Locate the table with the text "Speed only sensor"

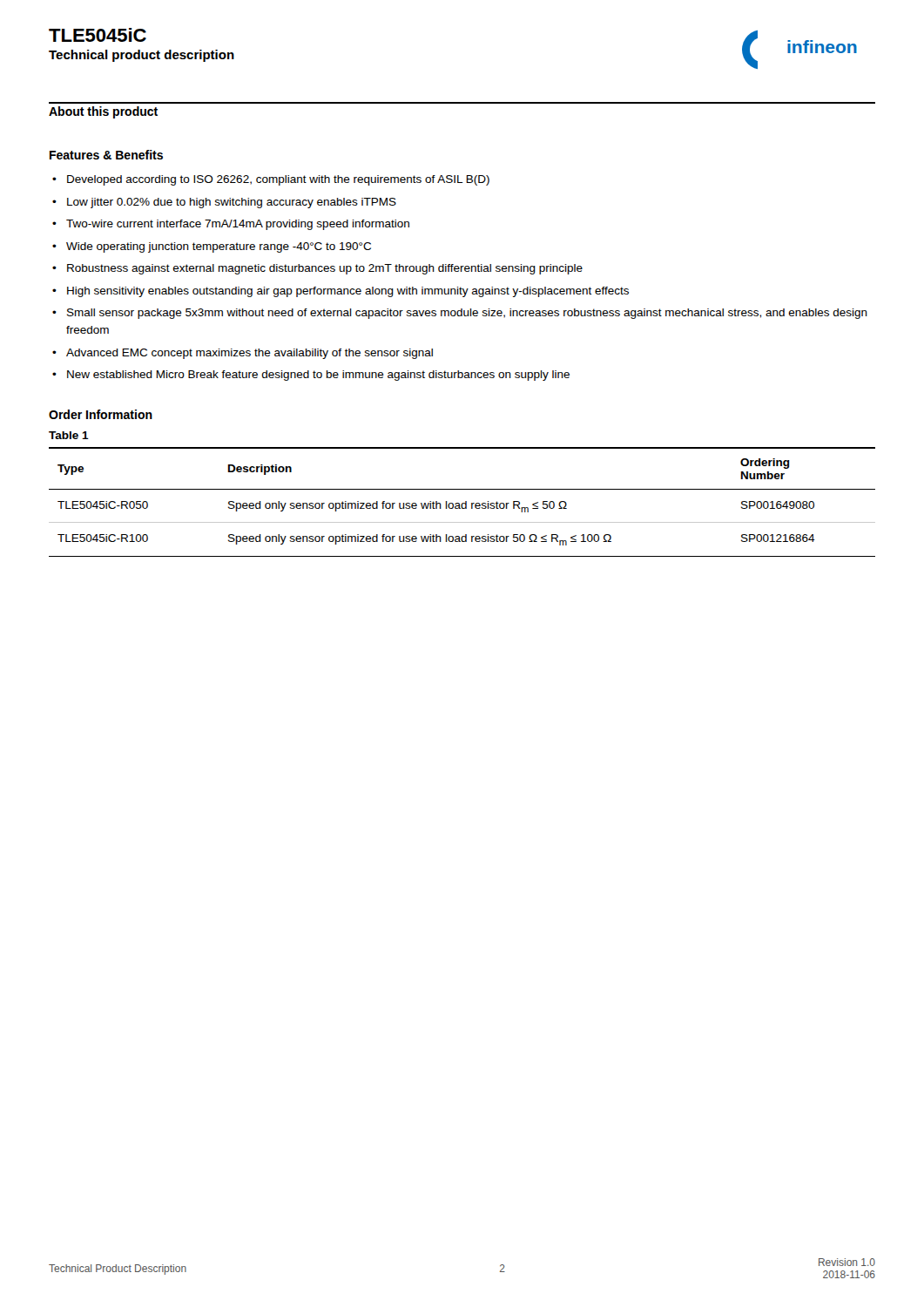coord(462,502)
